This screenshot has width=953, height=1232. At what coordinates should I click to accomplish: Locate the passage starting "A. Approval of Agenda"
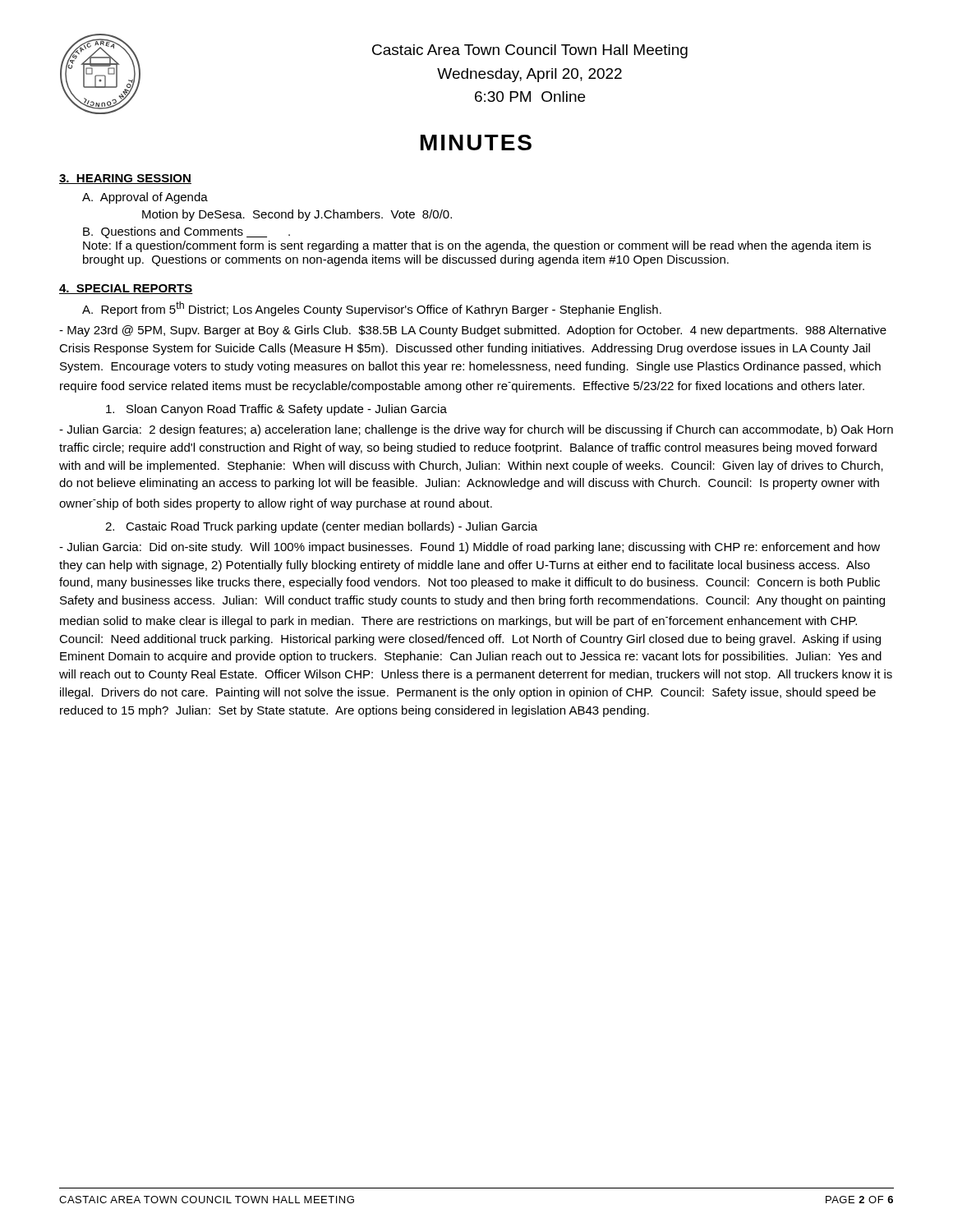pos(145,197)
